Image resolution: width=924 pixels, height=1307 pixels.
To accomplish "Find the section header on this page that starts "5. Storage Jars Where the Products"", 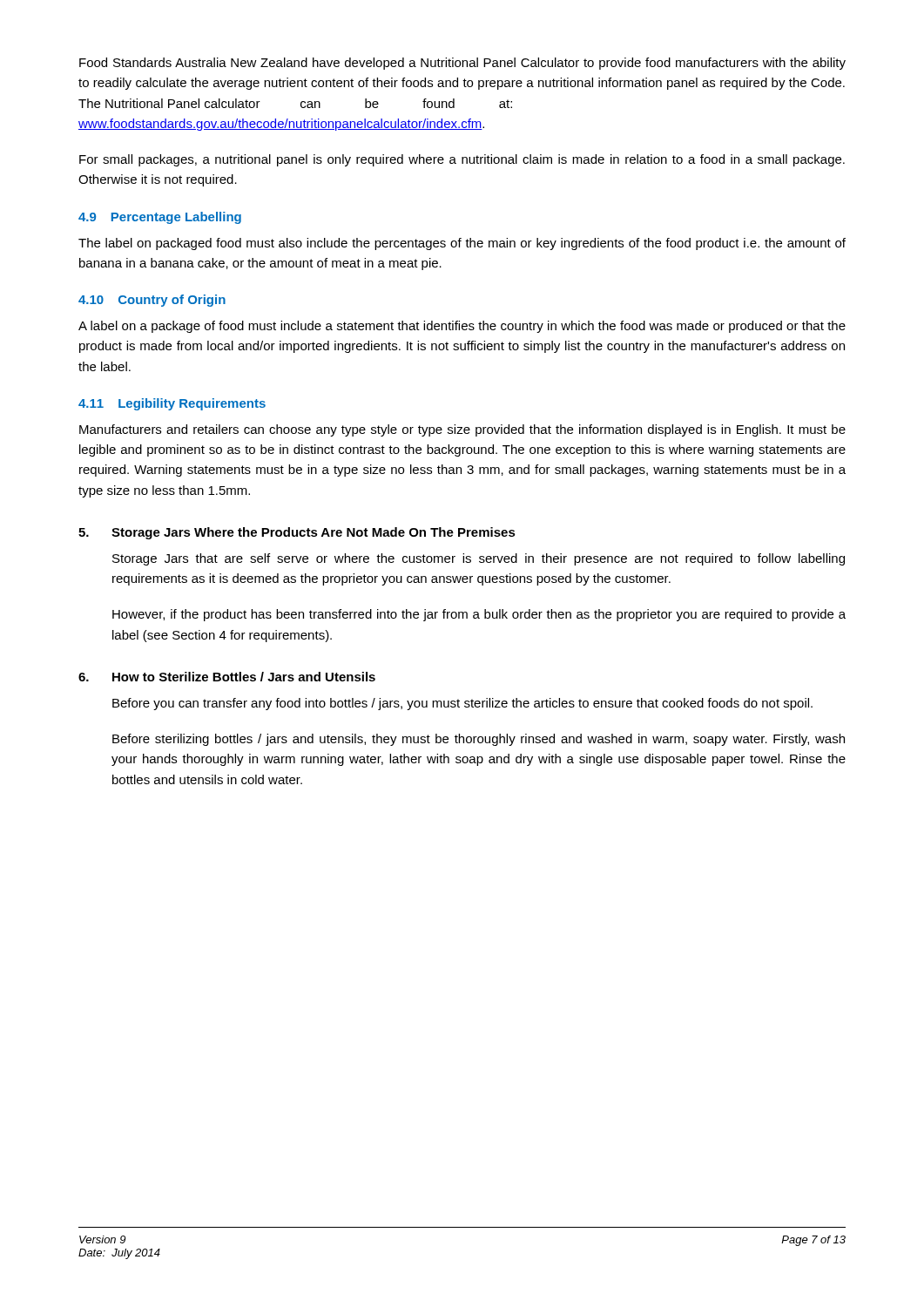I will [297, 532].
